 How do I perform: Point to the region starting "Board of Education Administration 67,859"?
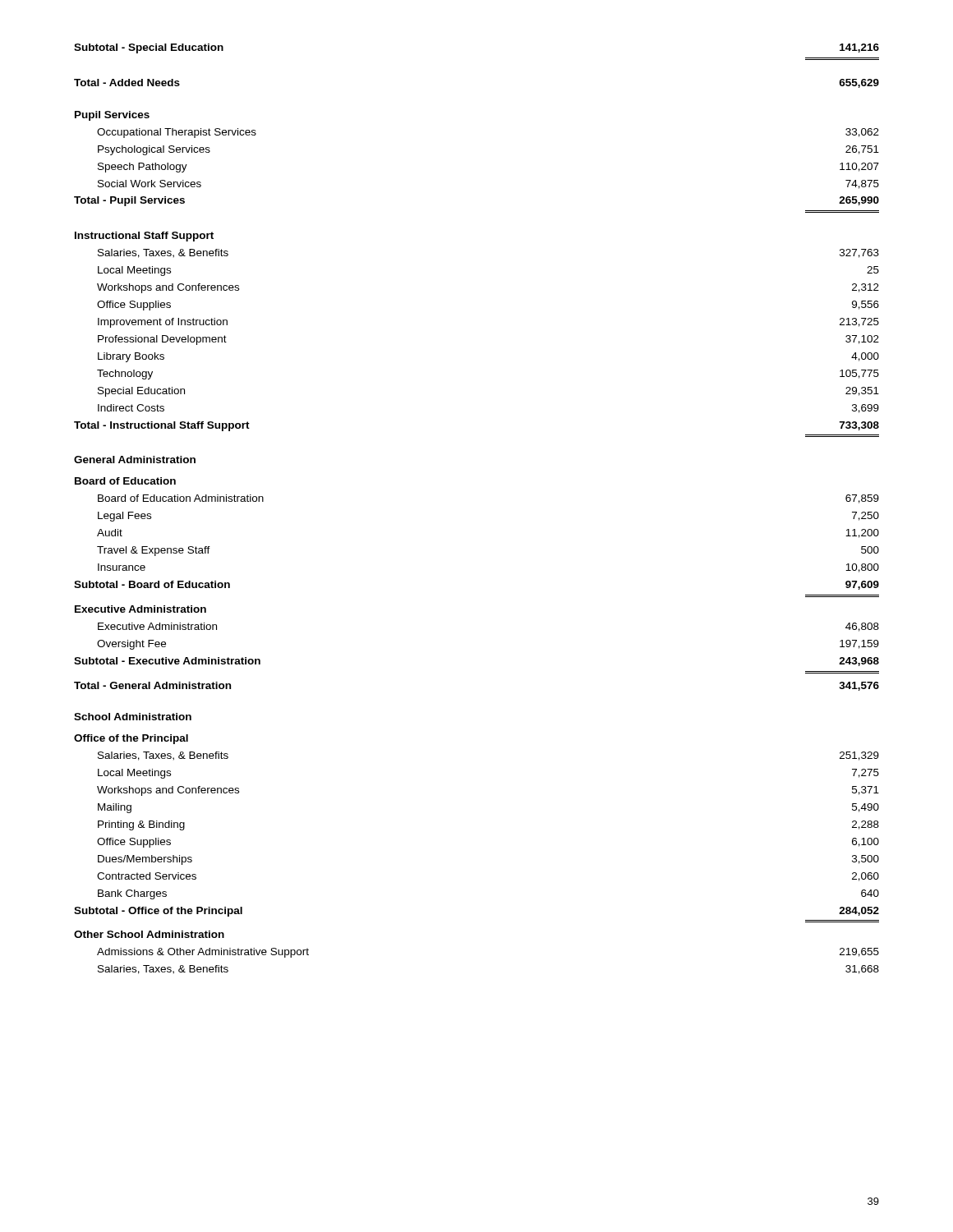point(180,499)
